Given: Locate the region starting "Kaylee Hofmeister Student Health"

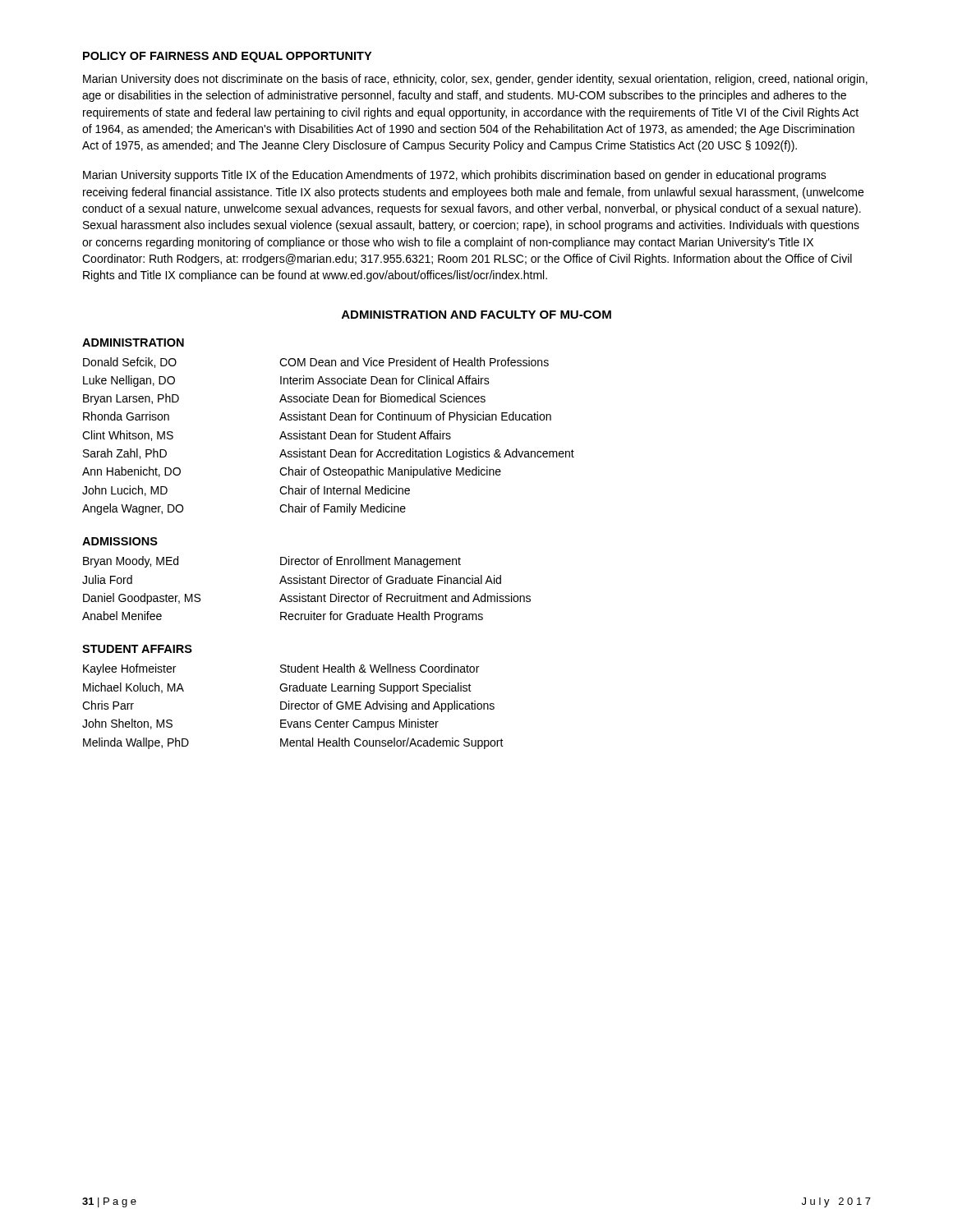Looking at the screenshot, I should pyautogui.click(x=476, y=669).
